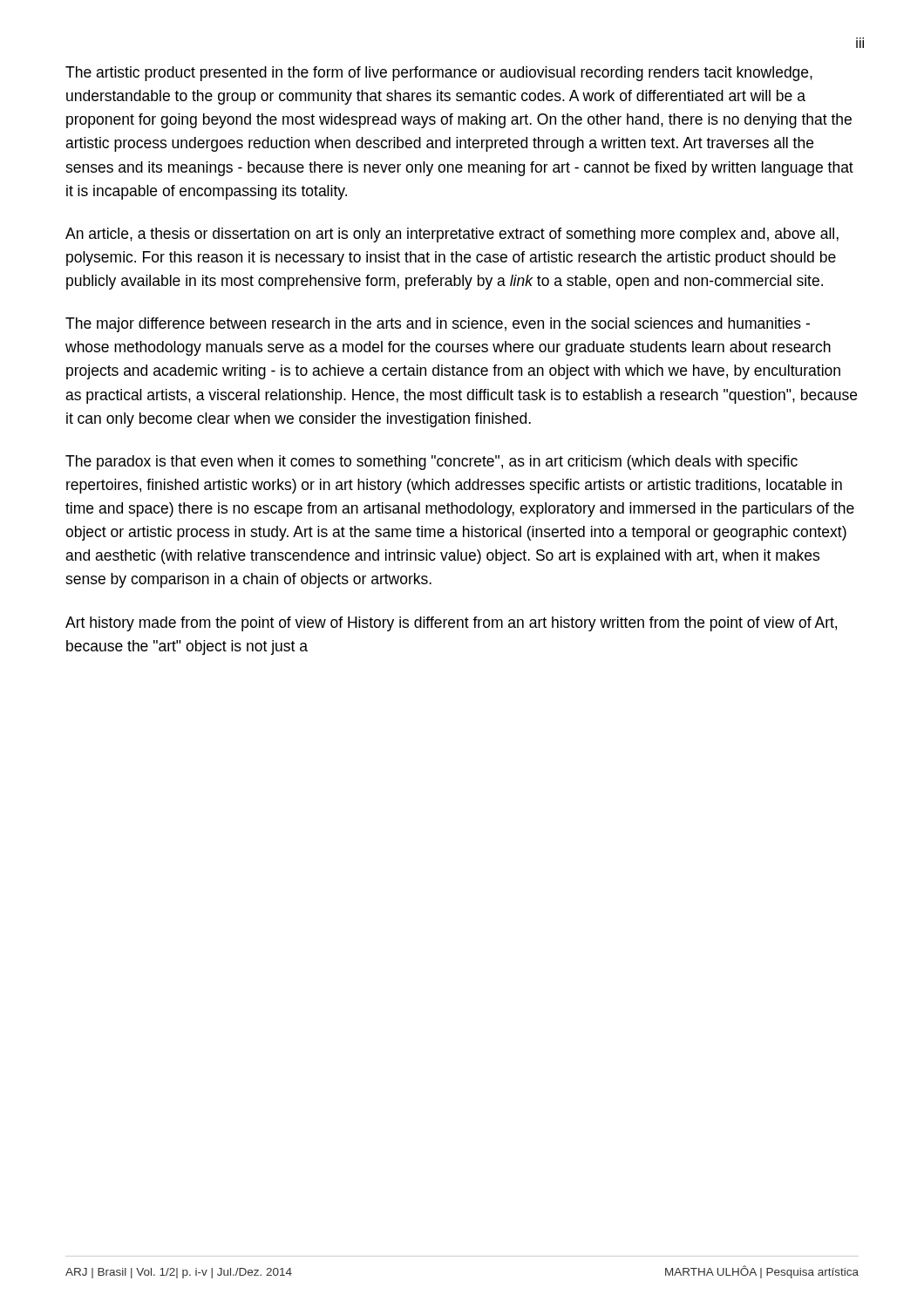Locate the text block starting "Art history made from the point of view"
Image resolution: width=924 pixels, height=1308 pixels.
pyautogui.click(x=452, y=634)
